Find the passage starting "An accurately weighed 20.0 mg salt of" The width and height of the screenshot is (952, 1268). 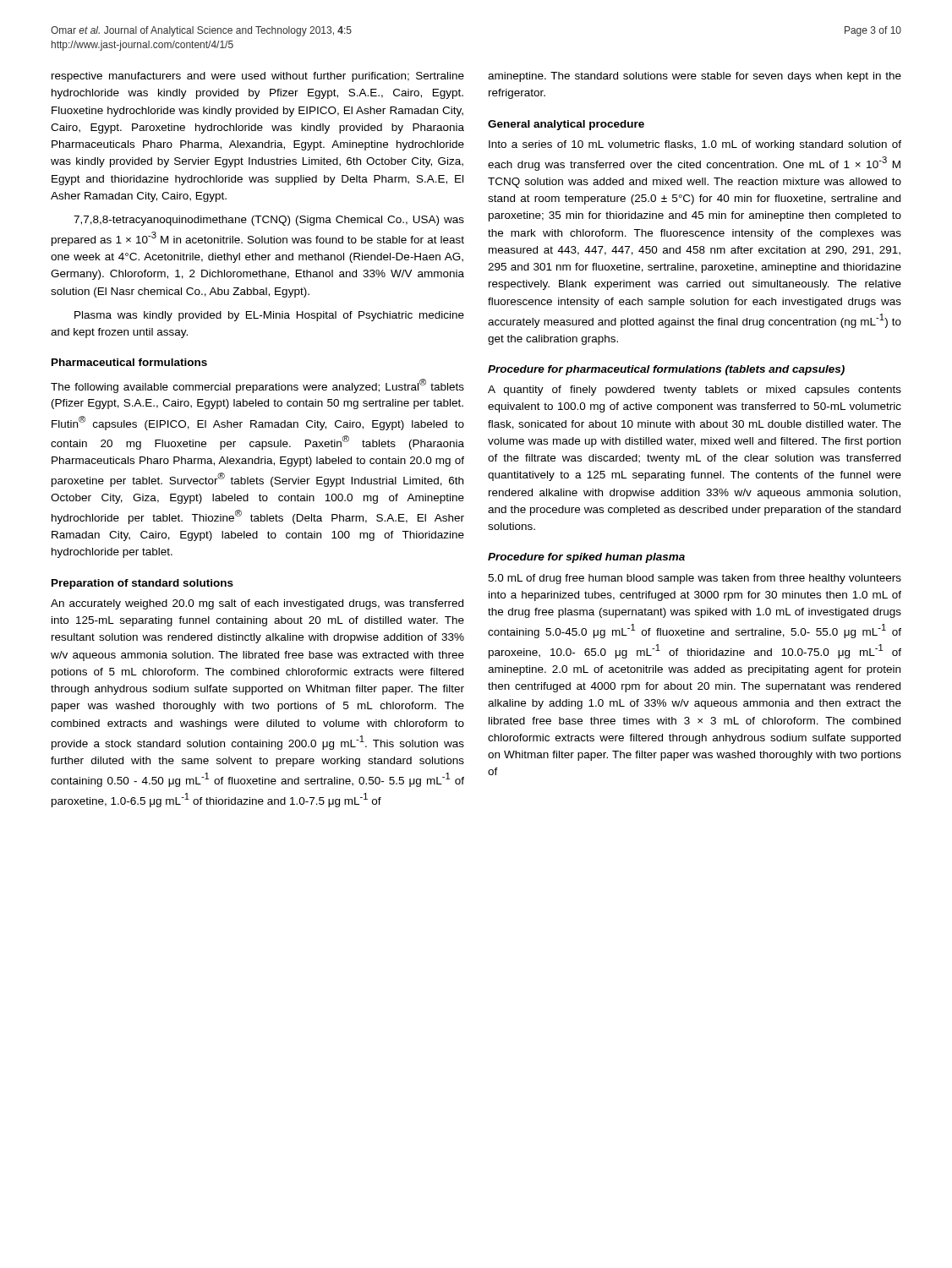click(x=257, y=702)
